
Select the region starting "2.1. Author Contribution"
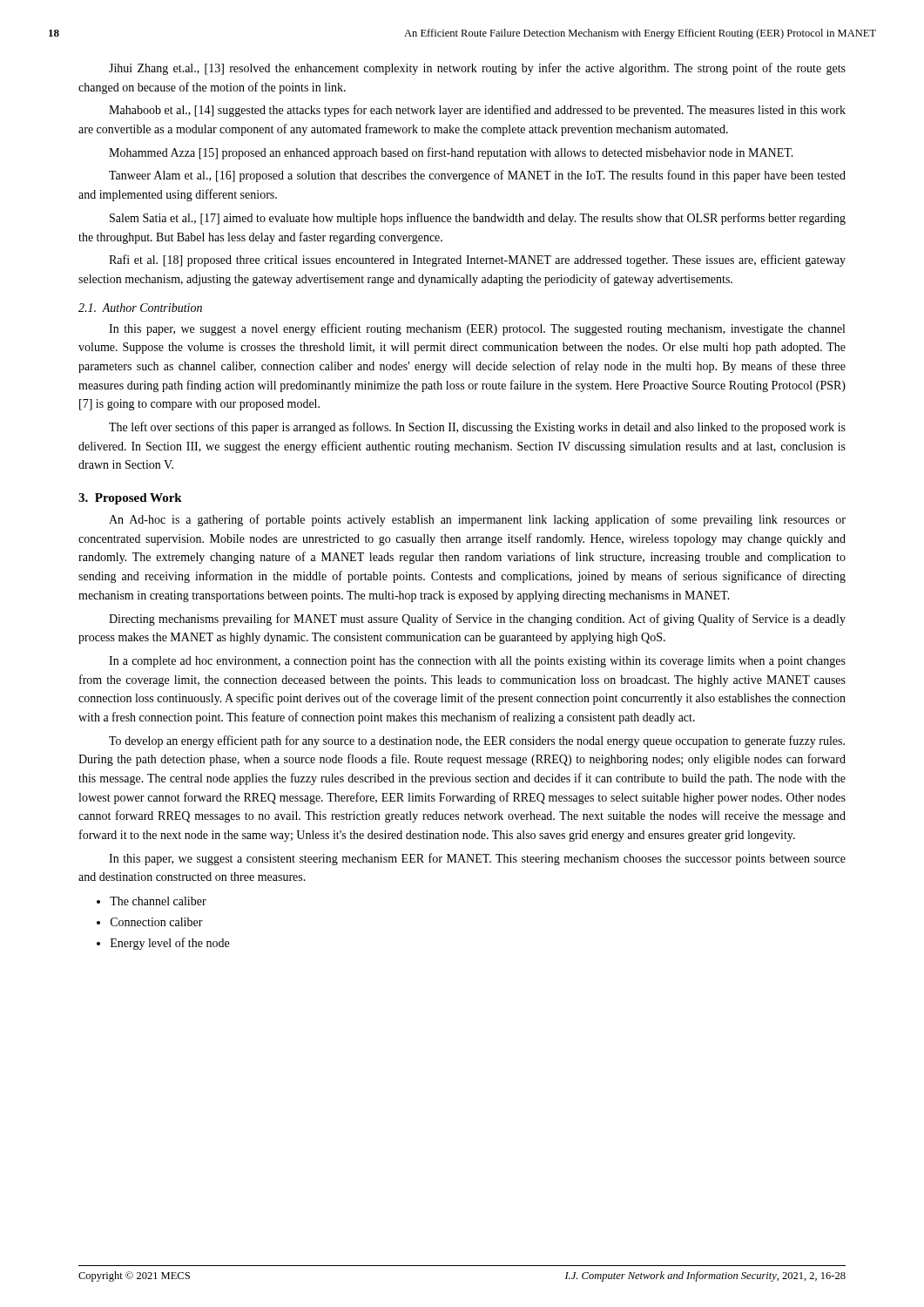140,308
